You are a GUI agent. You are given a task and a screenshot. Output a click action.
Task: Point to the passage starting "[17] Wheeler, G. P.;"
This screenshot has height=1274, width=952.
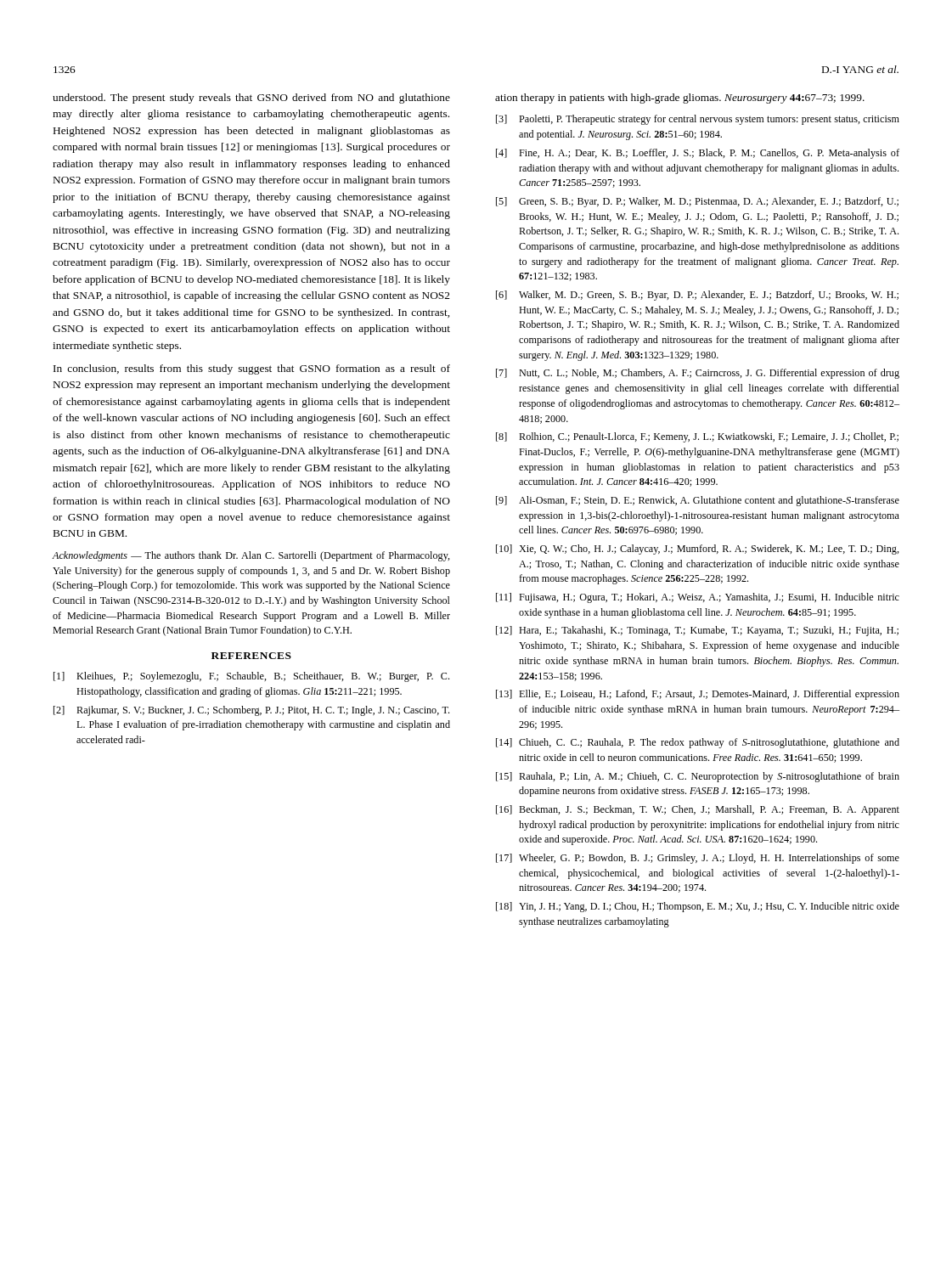click(697, 874)
